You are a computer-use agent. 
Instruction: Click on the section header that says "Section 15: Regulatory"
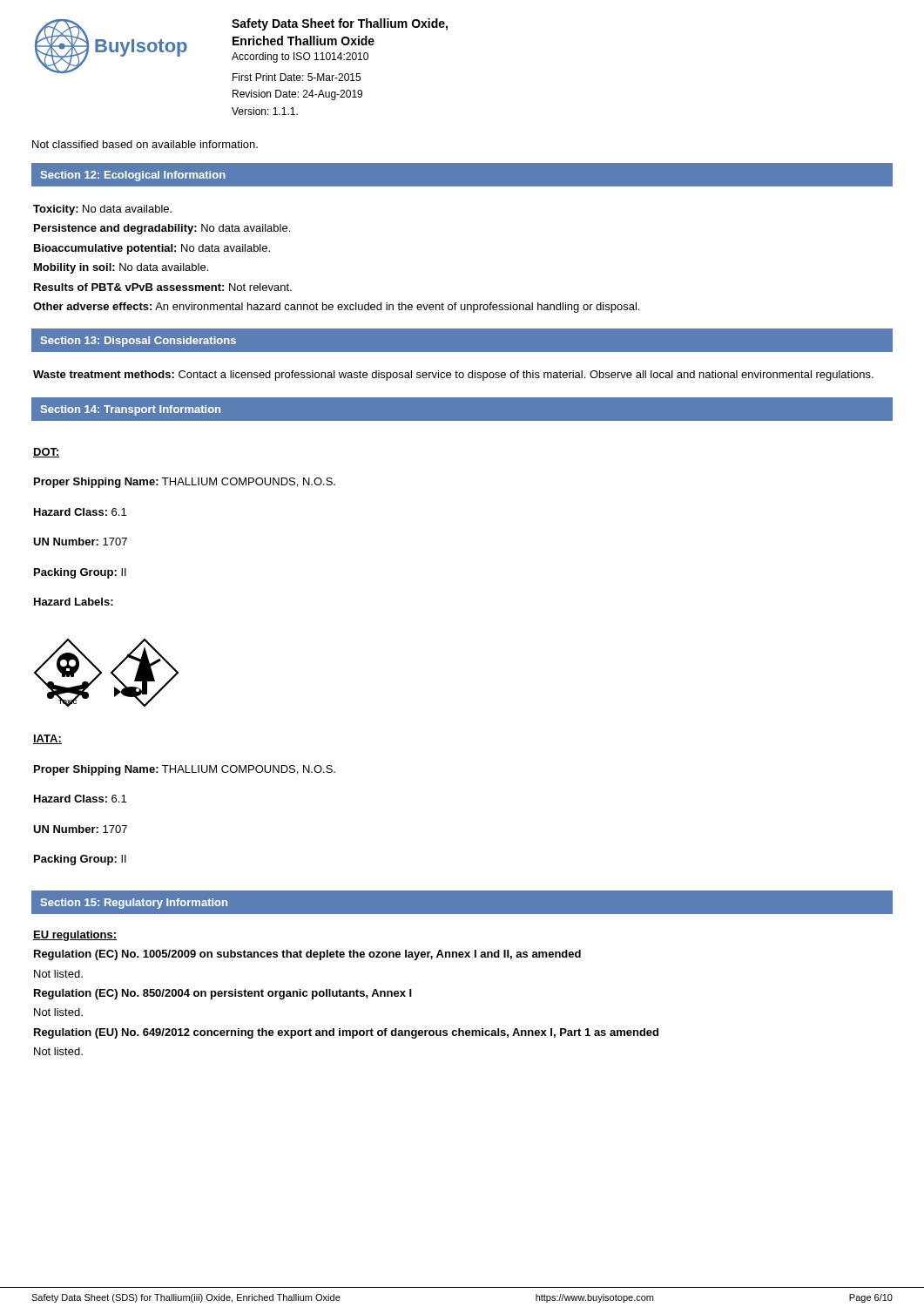(x=134, y=902)
